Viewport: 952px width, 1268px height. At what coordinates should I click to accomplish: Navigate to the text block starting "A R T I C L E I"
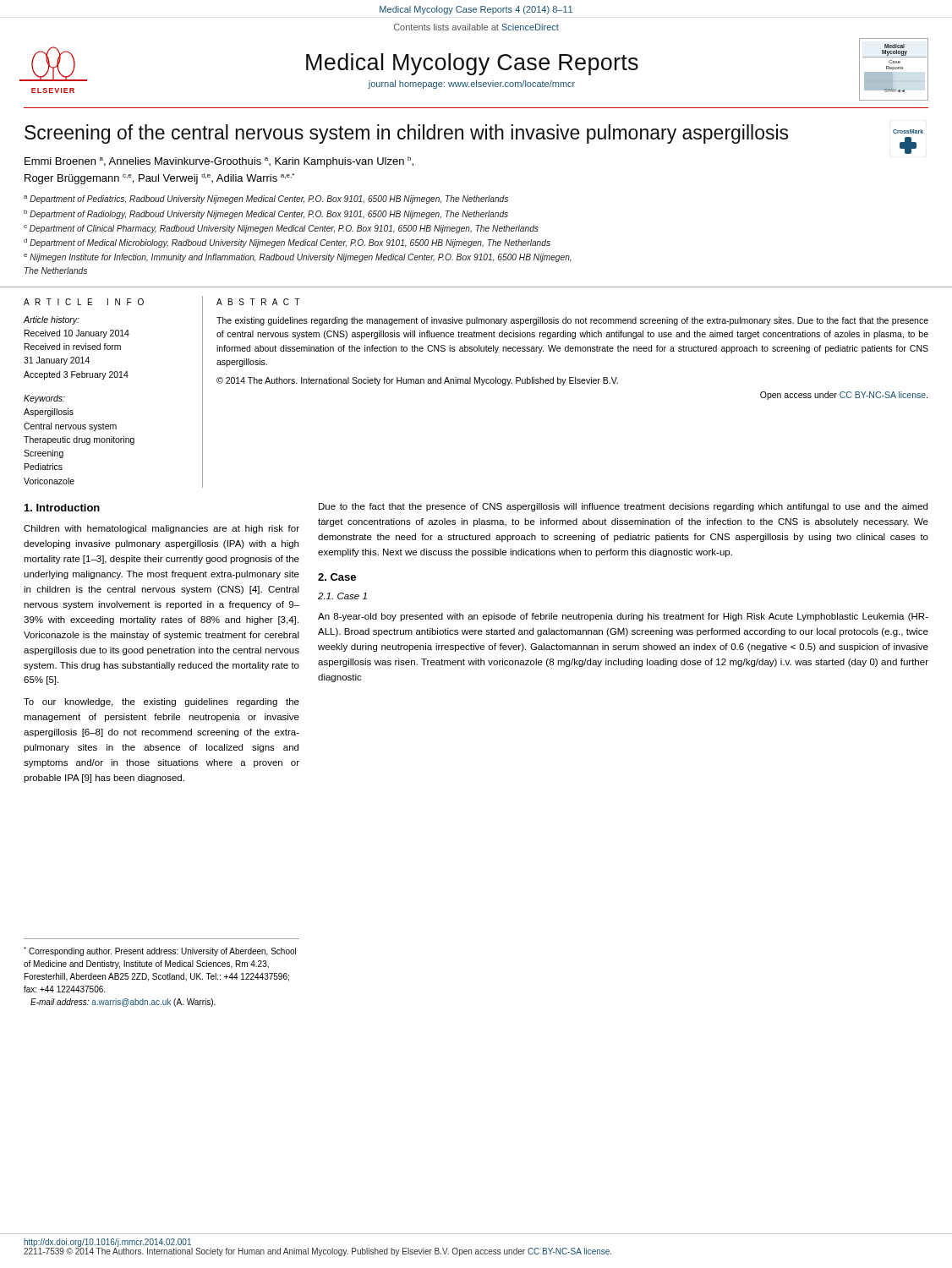pyautogui.click(x=84, y=302)
